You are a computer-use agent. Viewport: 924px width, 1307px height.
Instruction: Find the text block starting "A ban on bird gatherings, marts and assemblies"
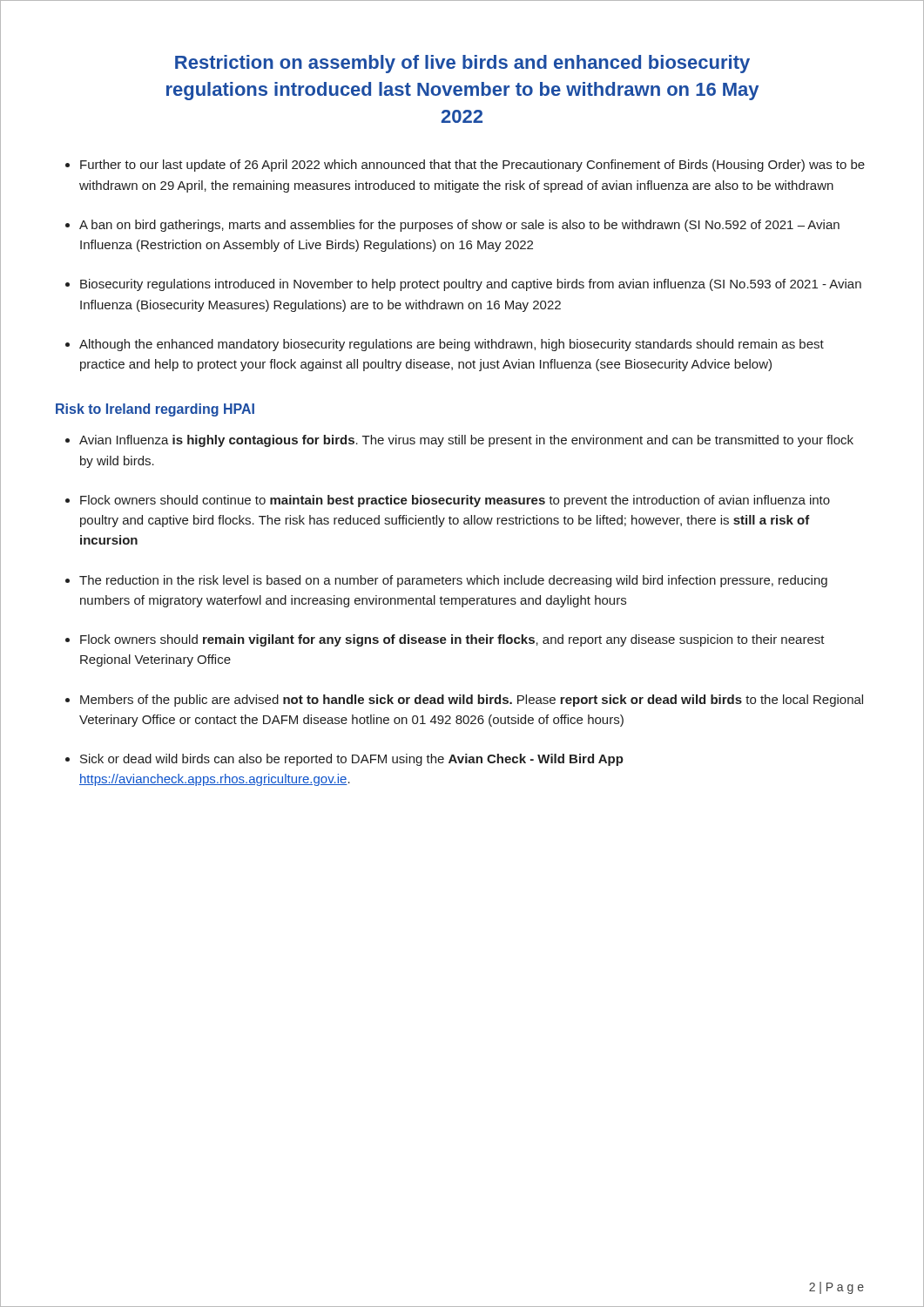click(460, 234)
